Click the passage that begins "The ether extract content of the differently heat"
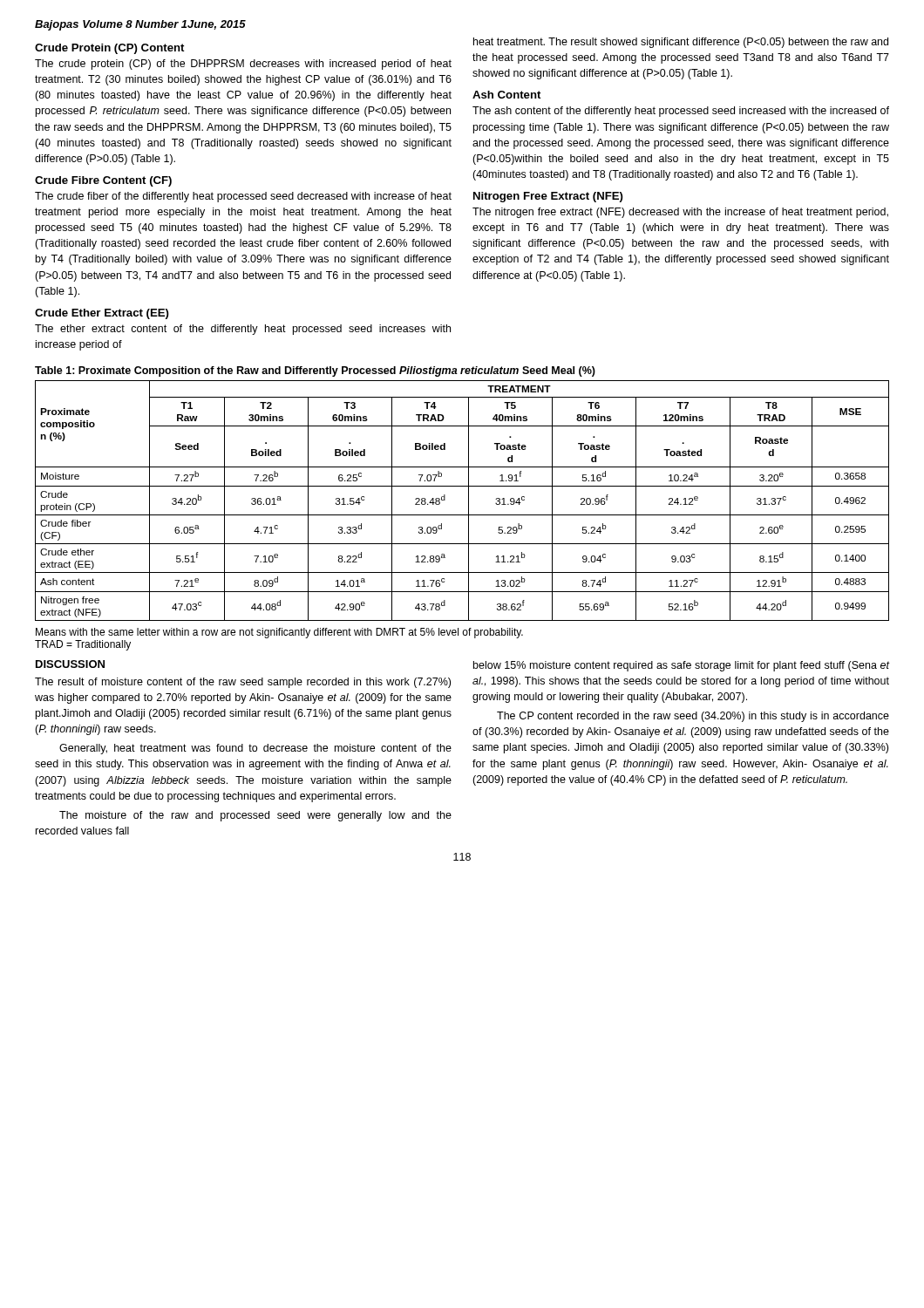This screenshot has height=1308, width=924. [243, 336]
